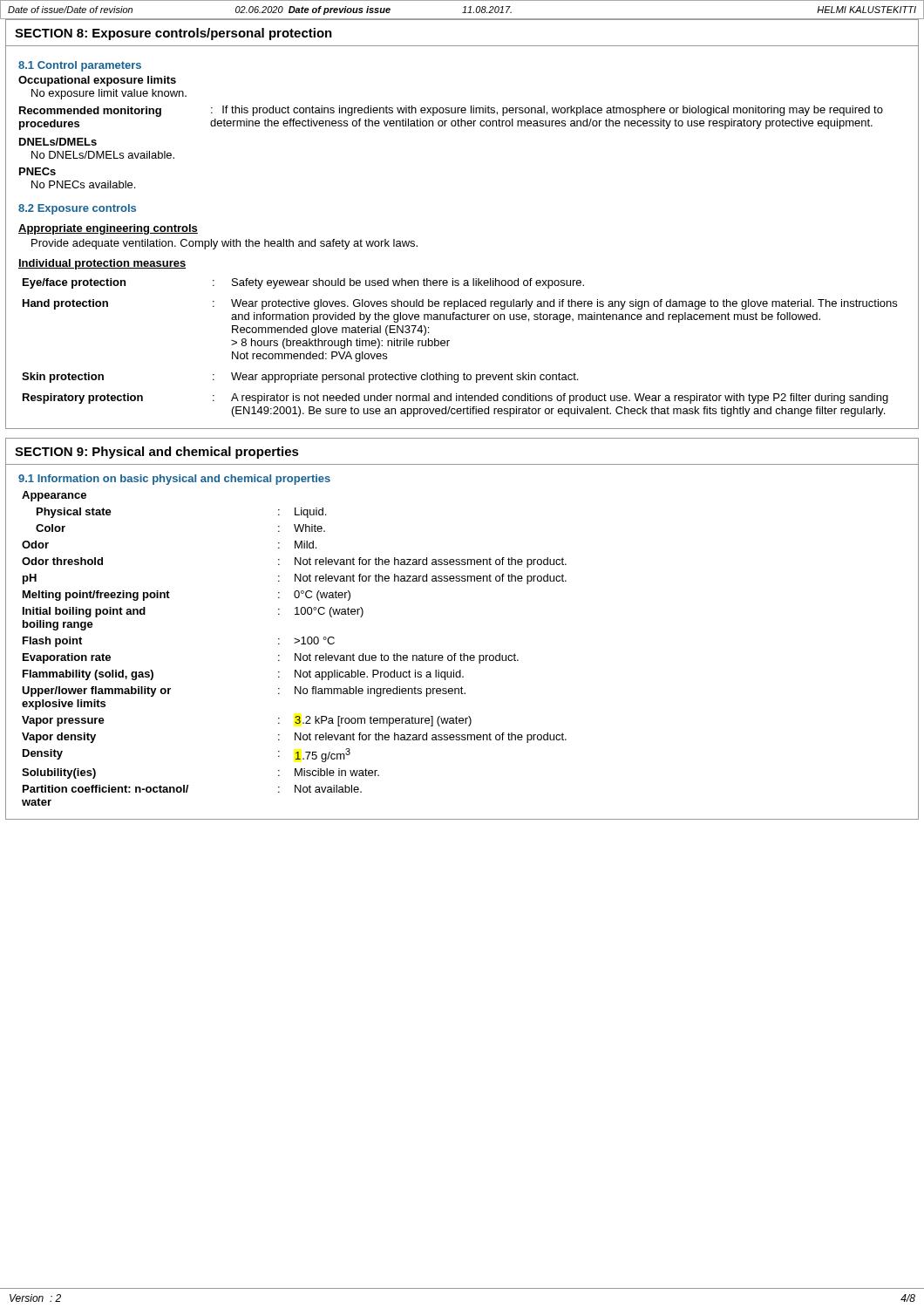Select the element starting "Hand protection : Wear"
924x1308 pixels.
coord(462,328)
